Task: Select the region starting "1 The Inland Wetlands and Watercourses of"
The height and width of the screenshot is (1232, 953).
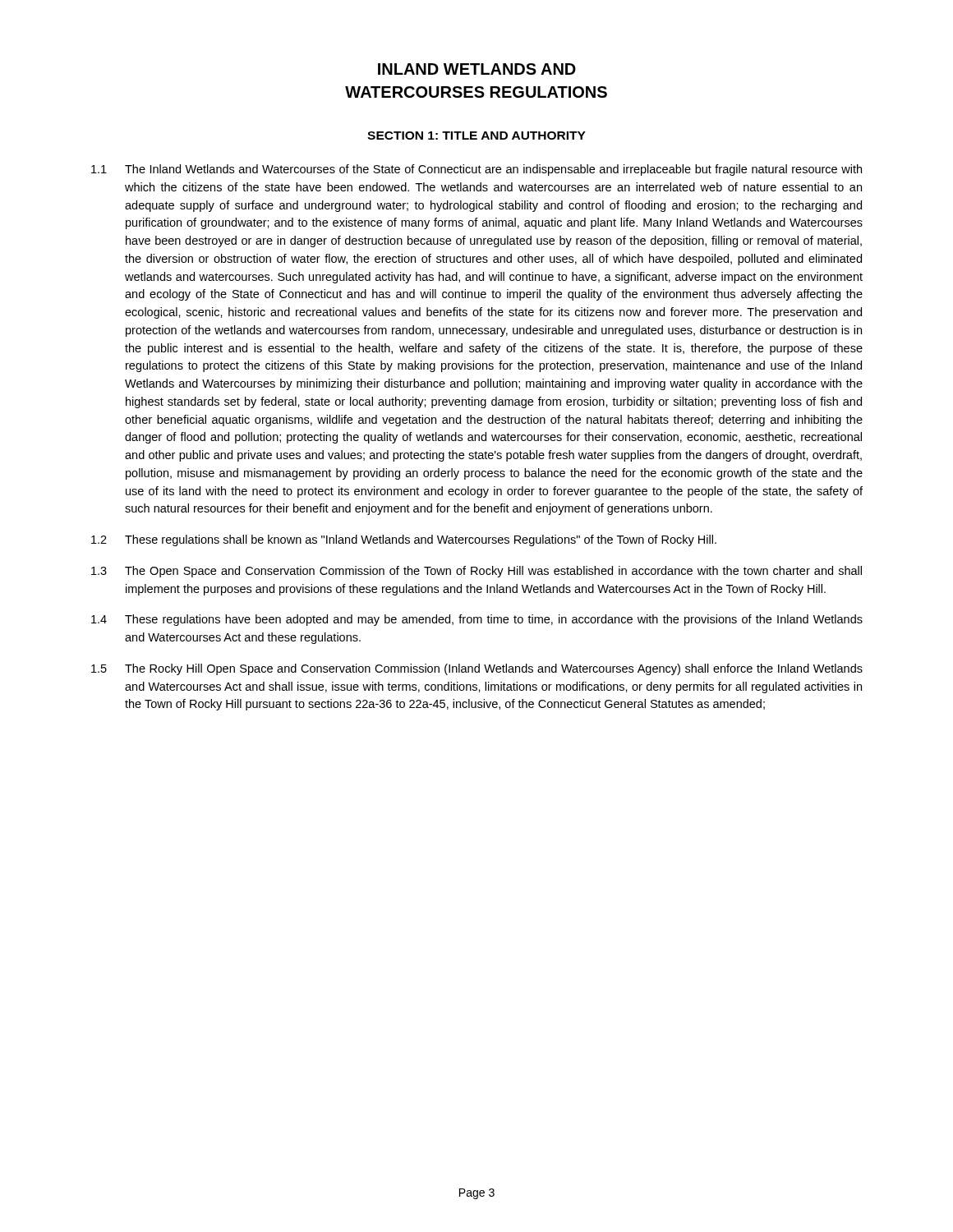Action: [476, 340]
